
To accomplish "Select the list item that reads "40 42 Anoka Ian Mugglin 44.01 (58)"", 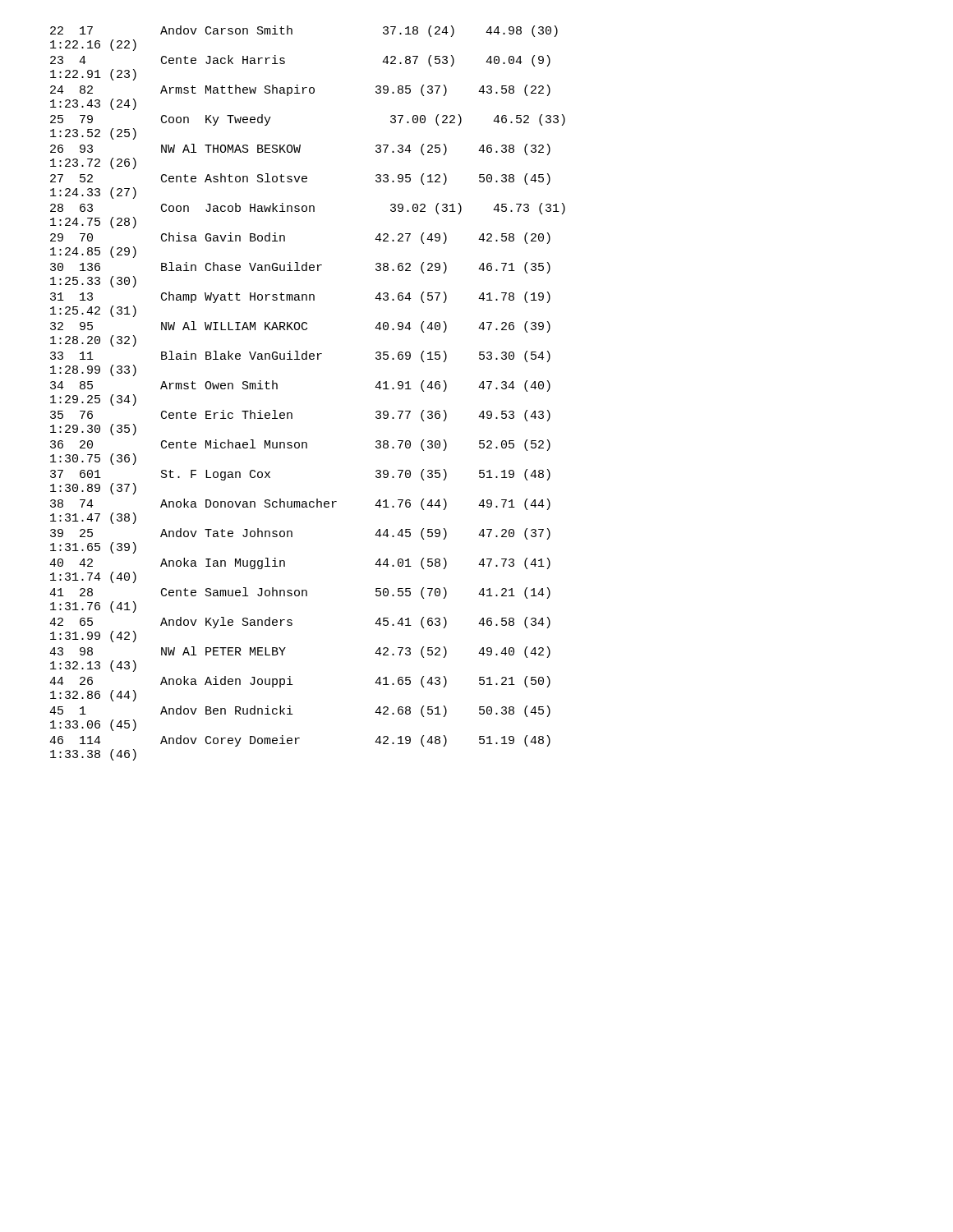I will click(x=476, y=571).
